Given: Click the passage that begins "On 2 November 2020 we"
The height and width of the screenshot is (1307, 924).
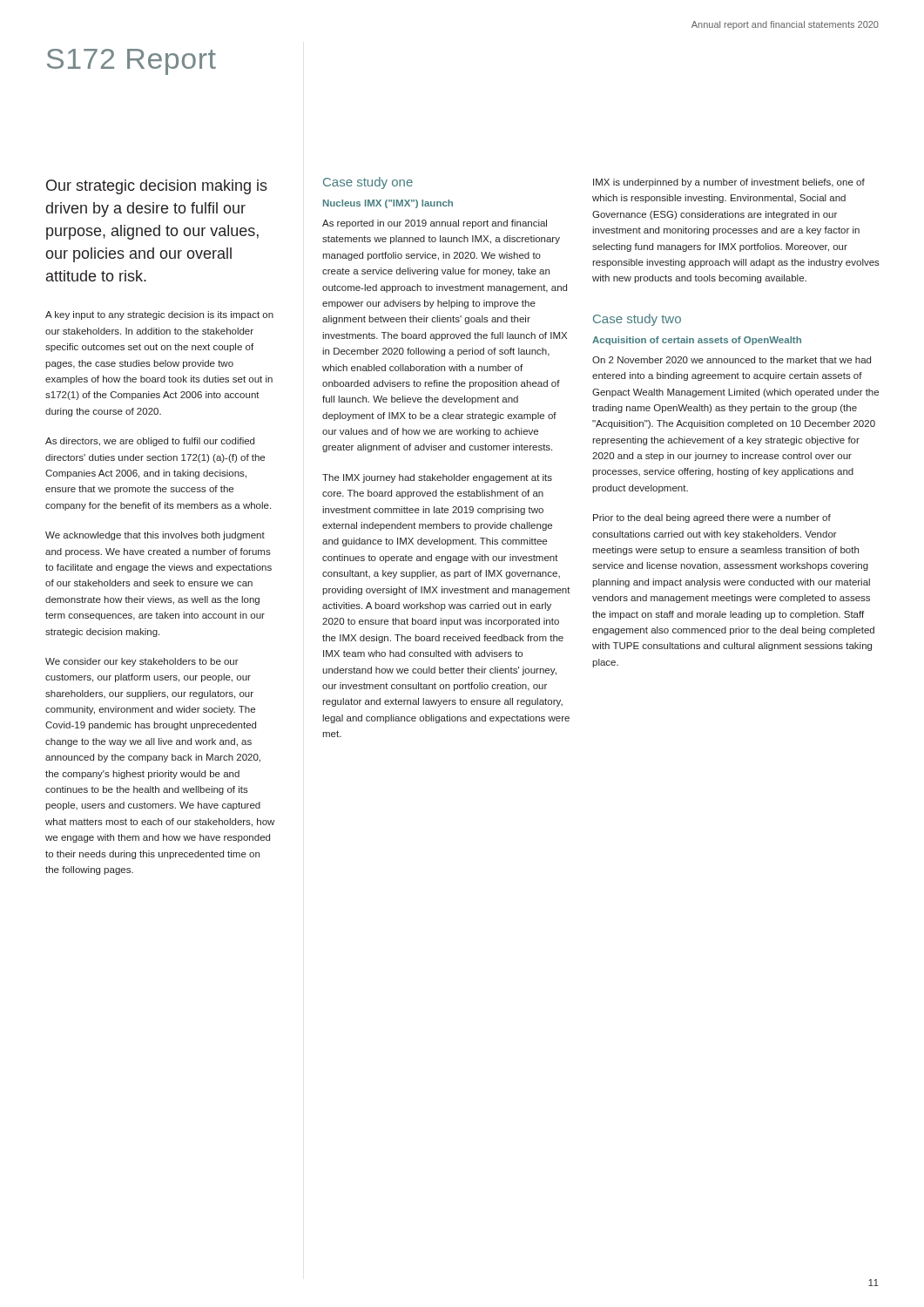Looking at the screenshot, I should [736, 424].
